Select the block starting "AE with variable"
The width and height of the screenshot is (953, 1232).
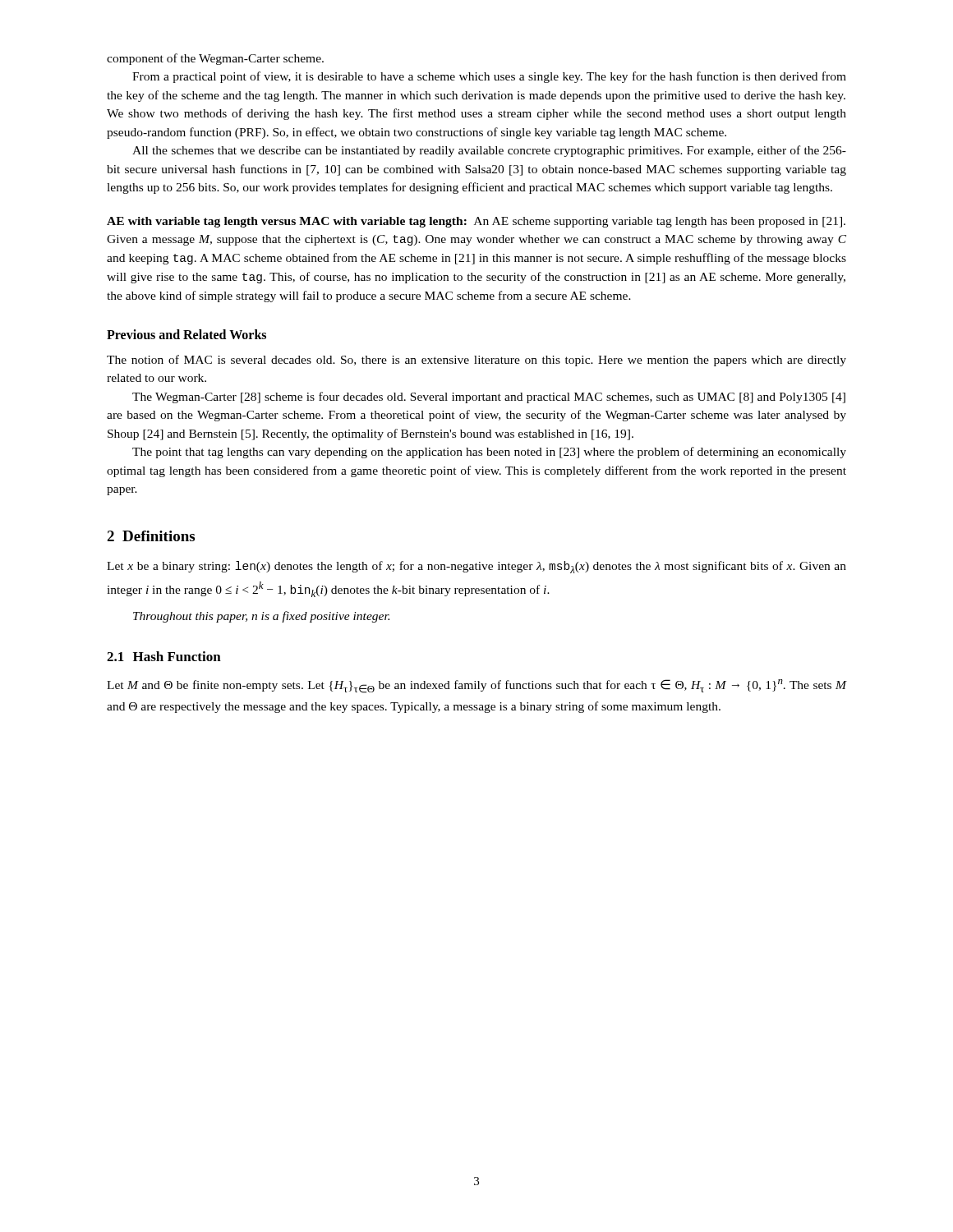pos(476,258)
